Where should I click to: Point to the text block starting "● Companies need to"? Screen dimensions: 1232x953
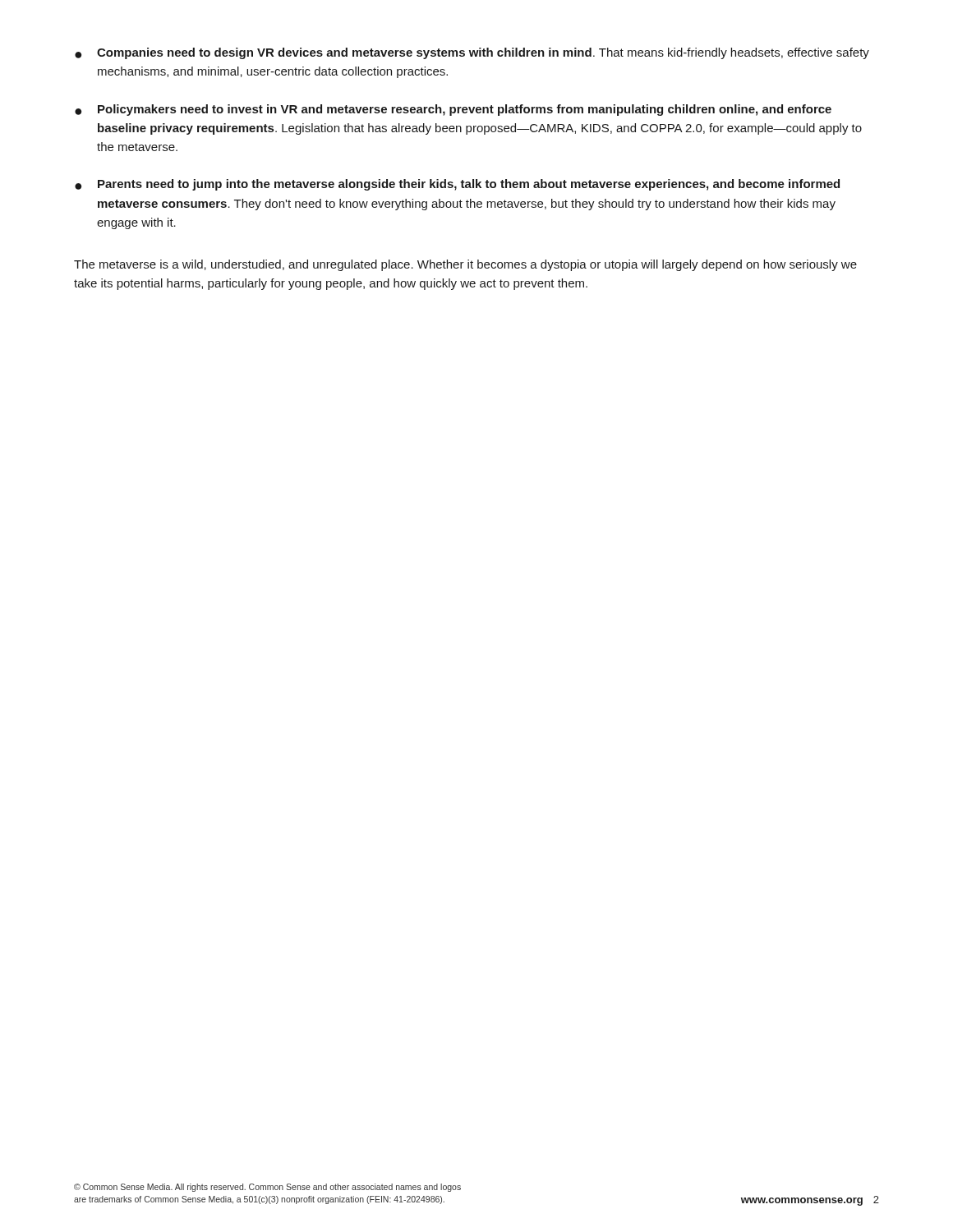(x=476, y=62)
